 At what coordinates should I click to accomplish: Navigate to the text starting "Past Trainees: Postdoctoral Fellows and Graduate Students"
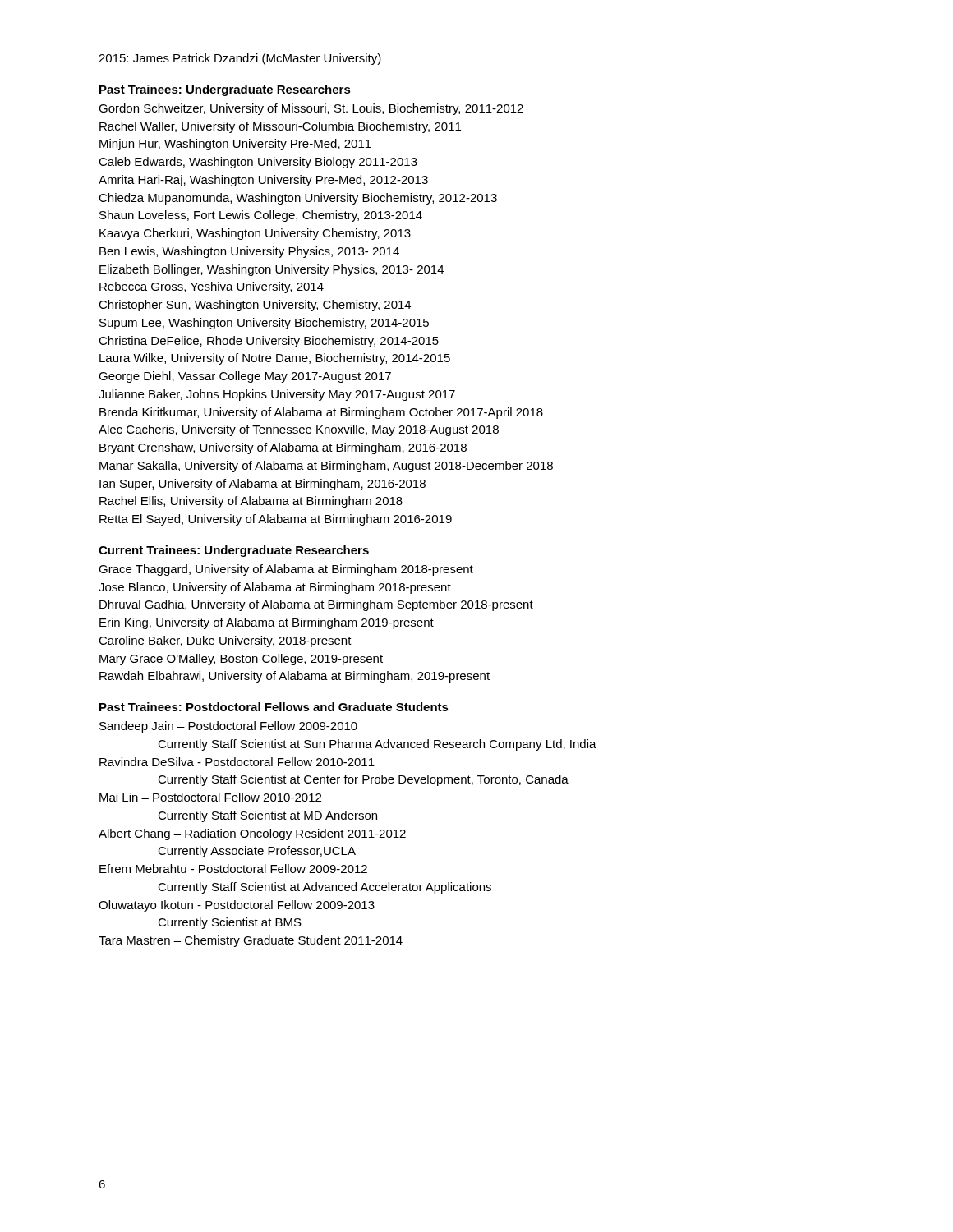click(x=274, y=707)
